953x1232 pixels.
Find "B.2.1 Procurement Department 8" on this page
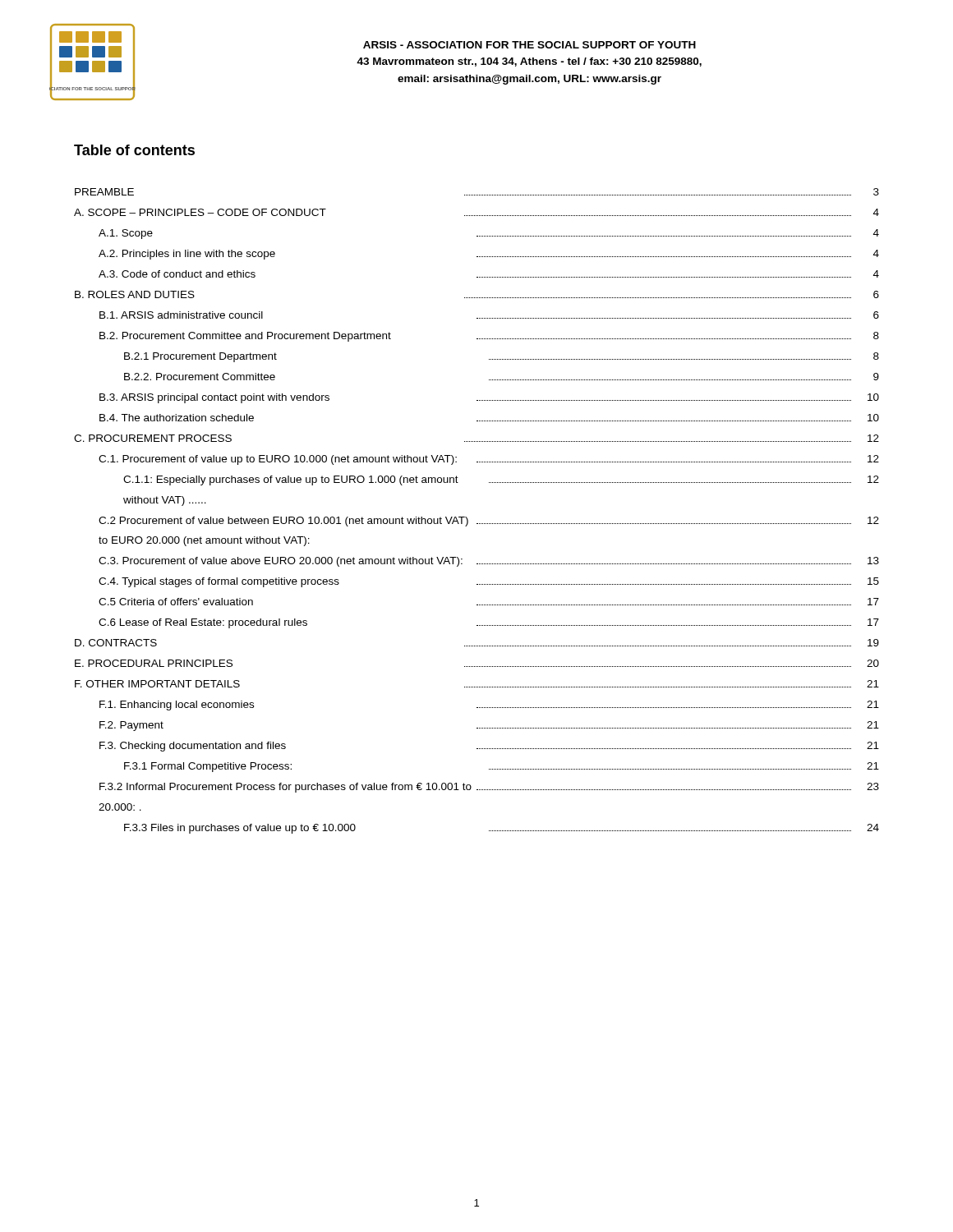click(501, 357)
